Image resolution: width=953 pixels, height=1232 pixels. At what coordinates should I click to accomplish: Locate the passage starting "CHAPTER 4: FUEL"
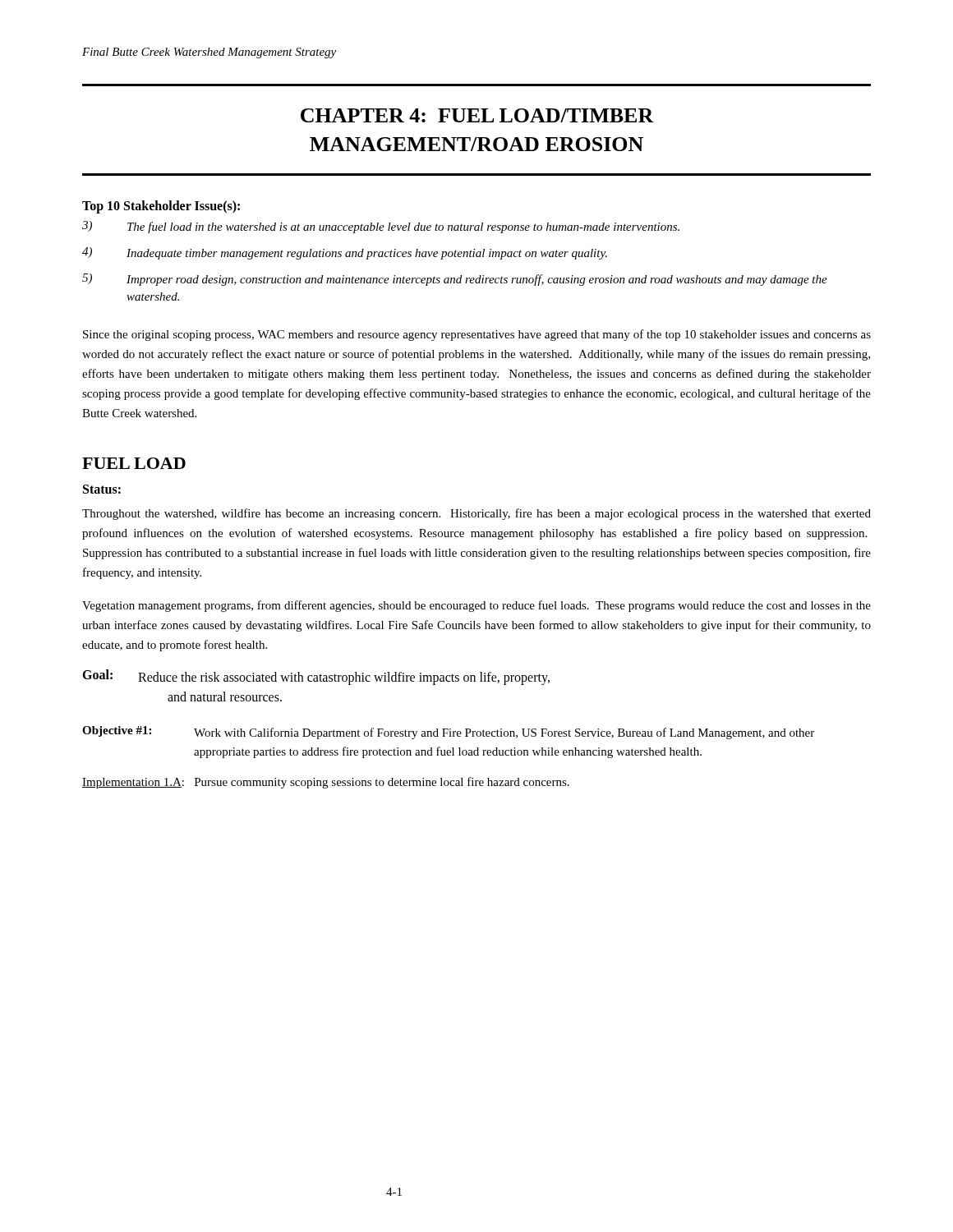476,130
